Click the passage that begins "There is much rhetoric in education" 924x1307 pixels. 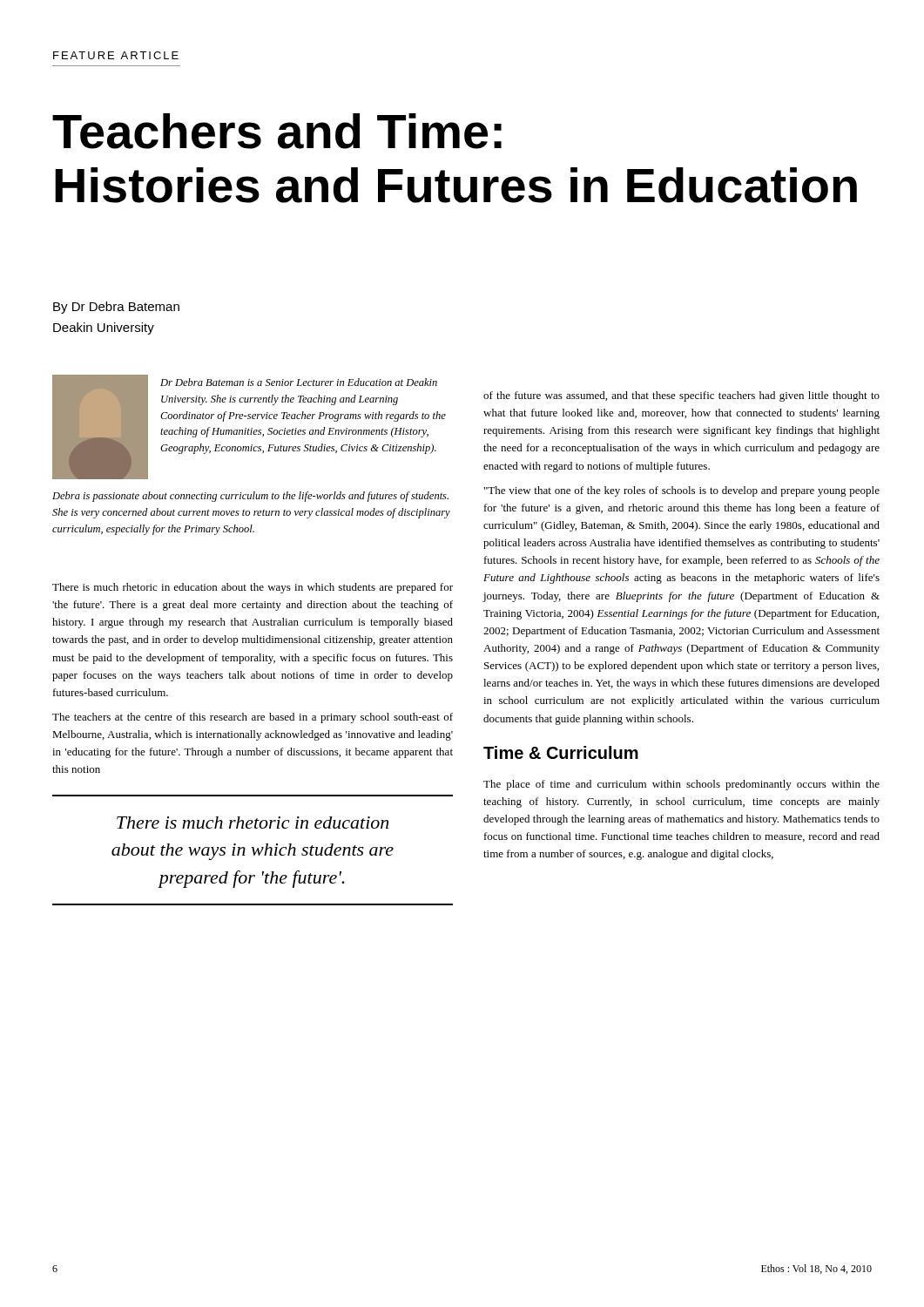(x=253, y=679)
